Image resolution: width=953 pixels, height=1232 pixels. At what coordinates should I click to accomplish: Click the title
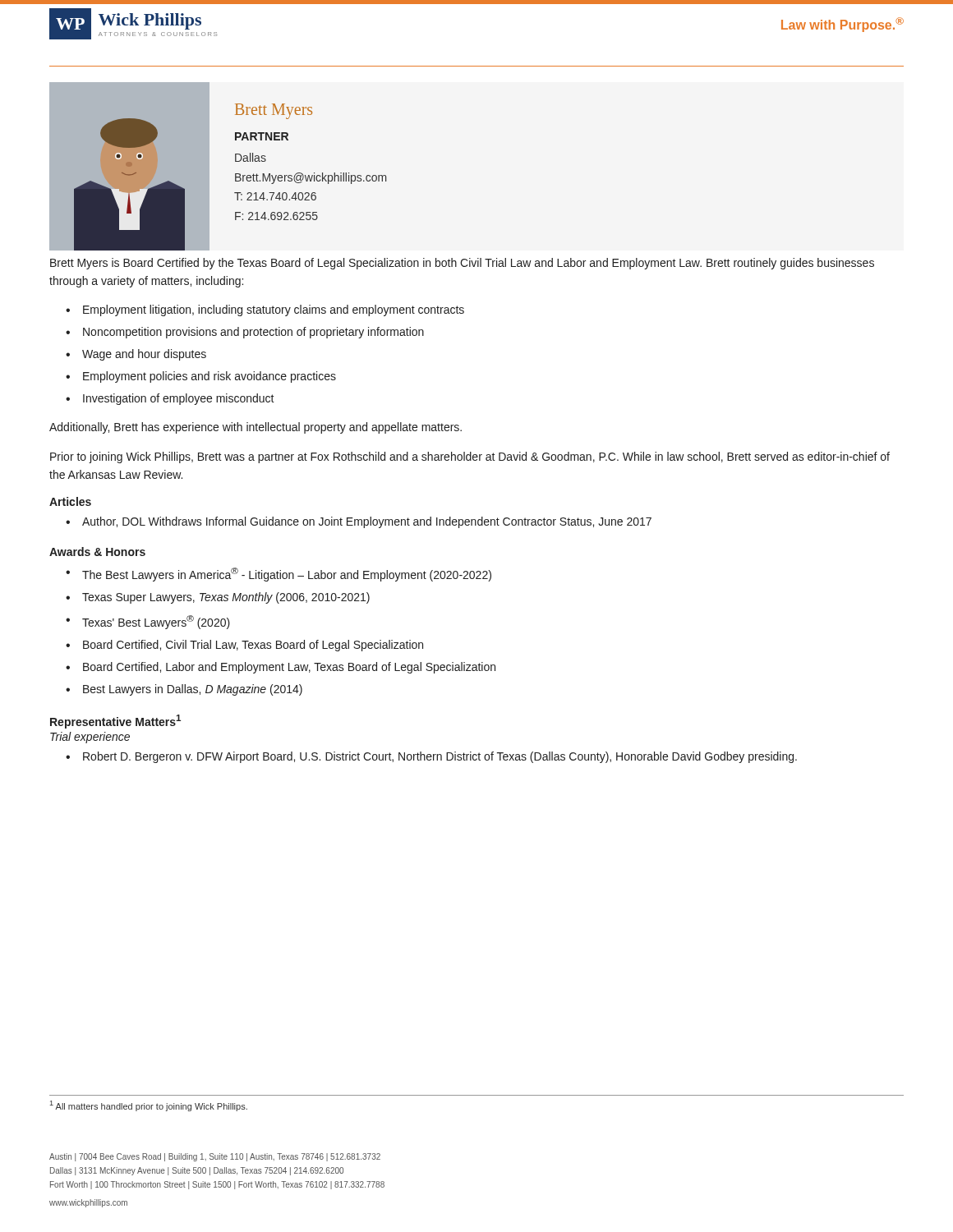click(274, 109)
